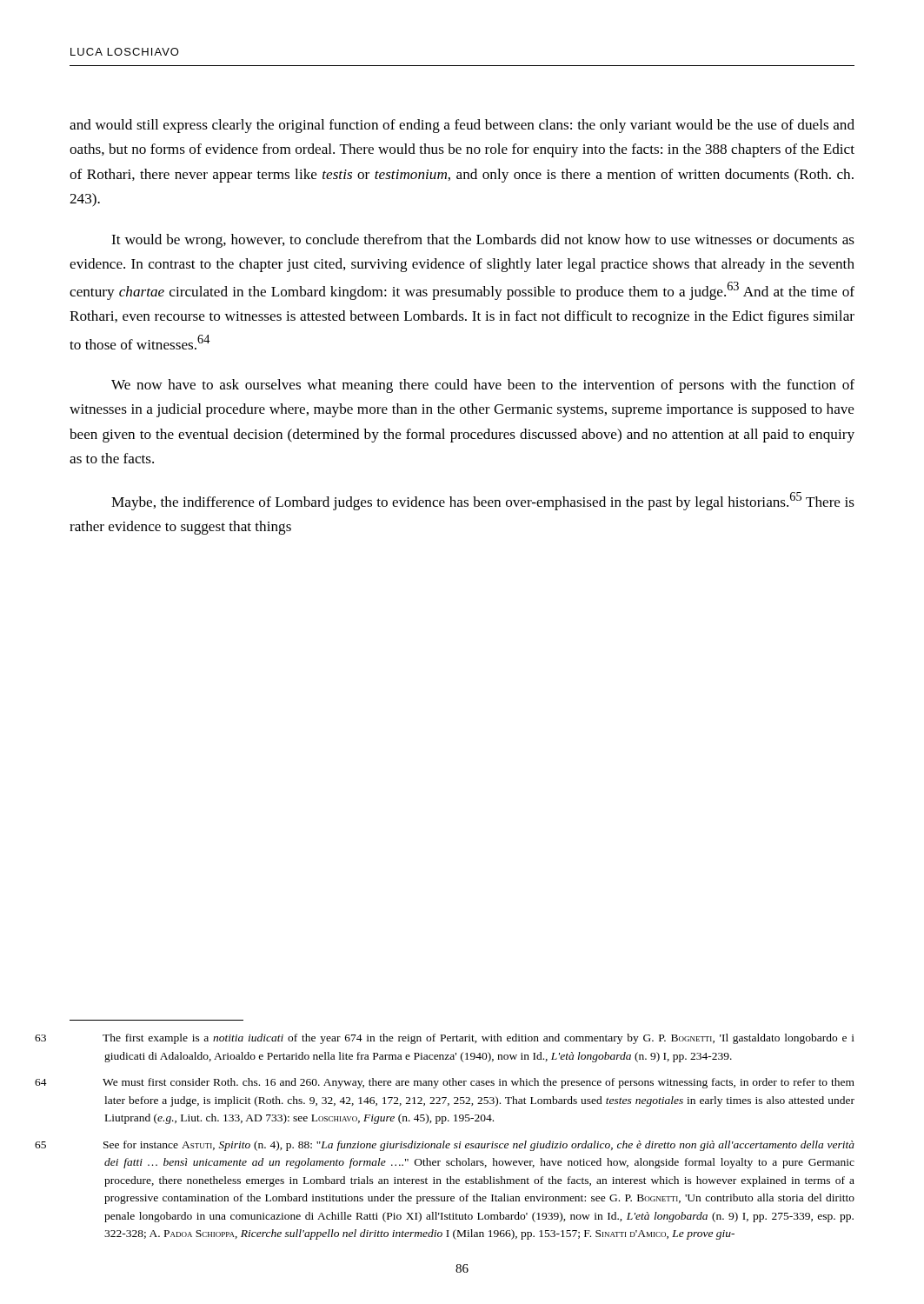
Task: Locate the passage starting "64We must first consider Roth. chs. 16"
Action: [462, 1099]
